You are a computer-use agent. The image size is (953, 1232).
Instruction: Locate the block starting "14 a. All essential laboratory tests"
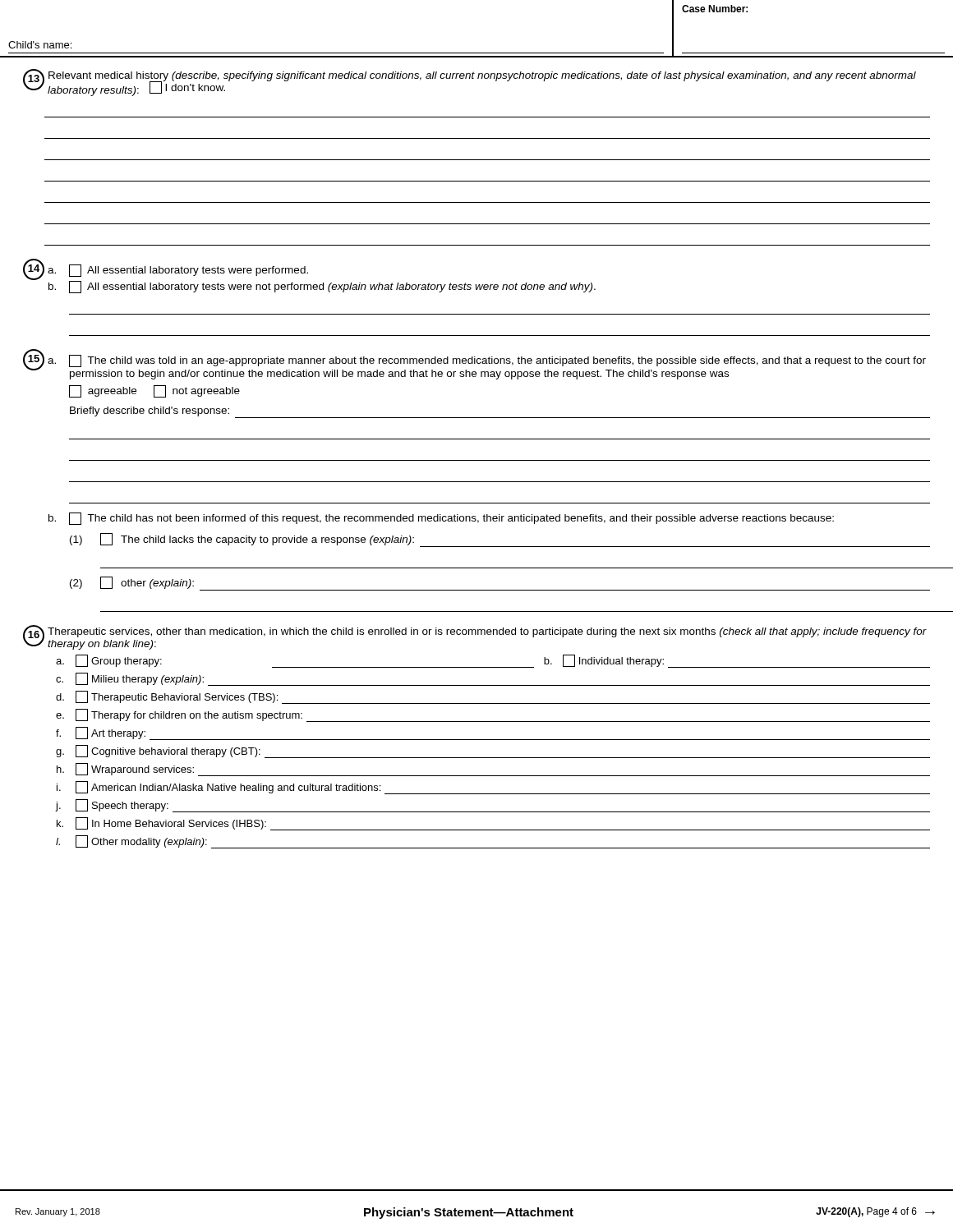(x=476, y=297)
